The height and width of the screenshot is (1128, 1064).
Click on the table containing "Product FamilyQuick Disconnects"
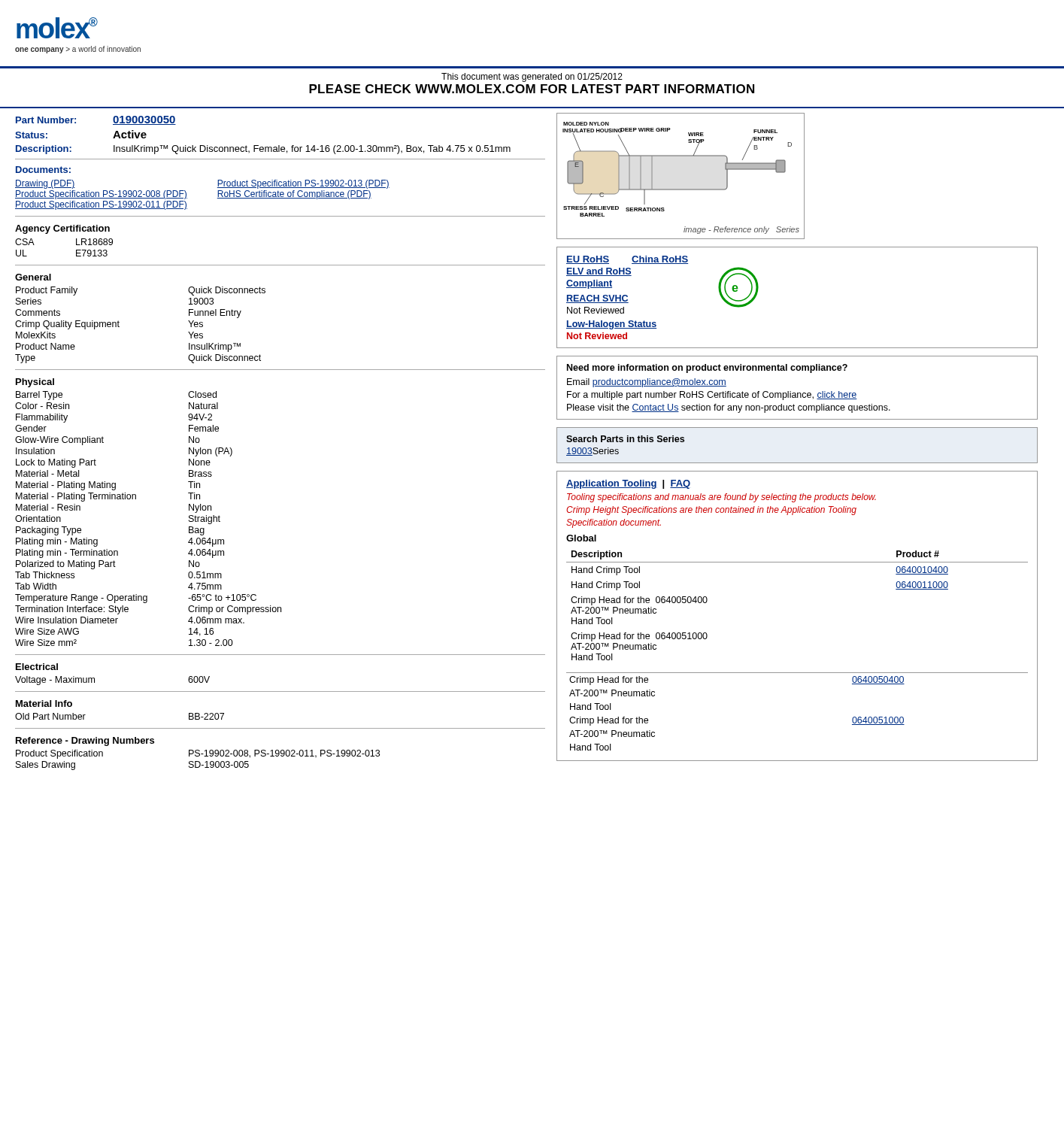pyautogui.click(x=280, y=324)
